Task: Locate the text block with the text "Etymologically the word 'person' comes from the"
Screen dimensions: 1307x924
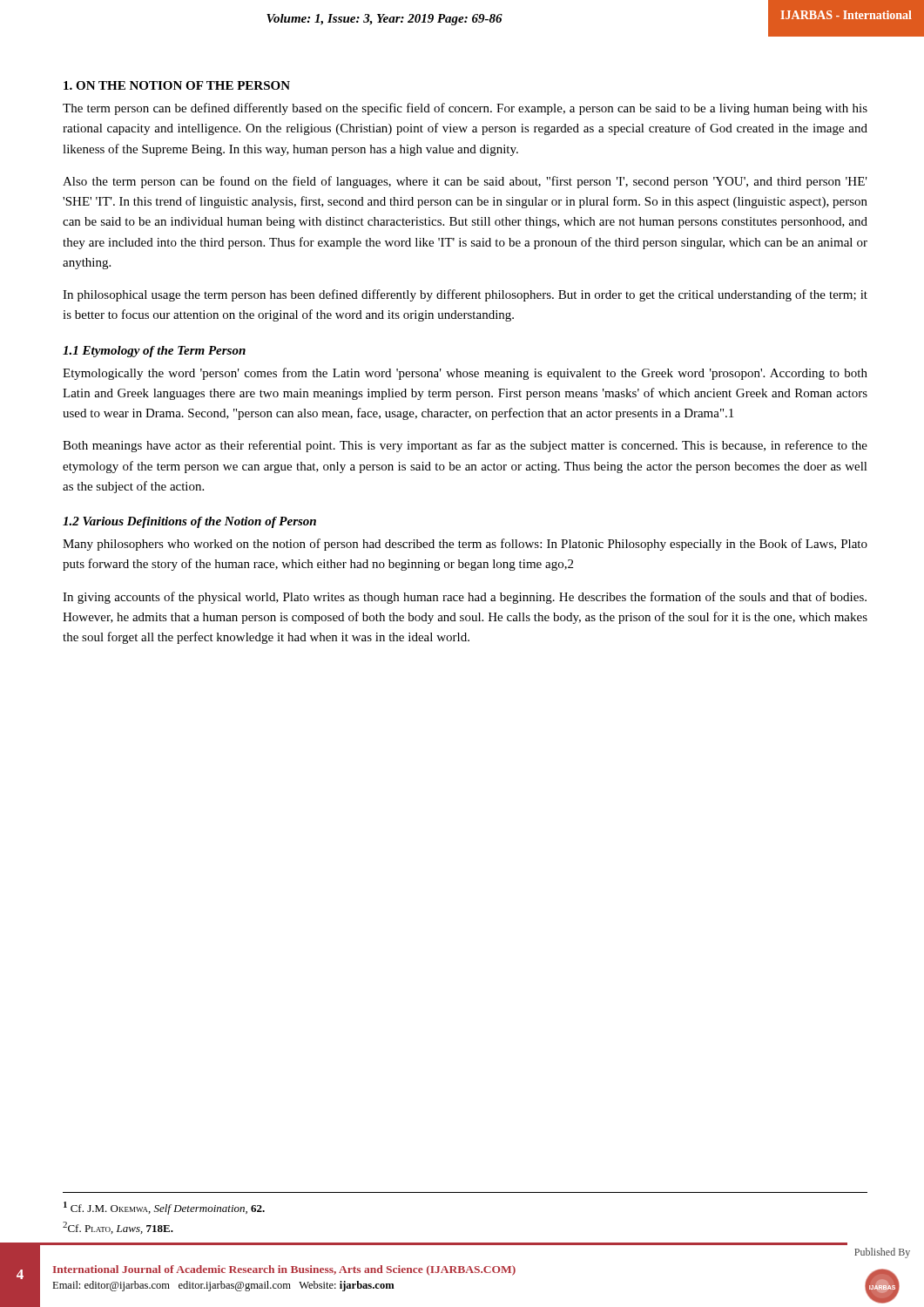Action: coord(465,393)
